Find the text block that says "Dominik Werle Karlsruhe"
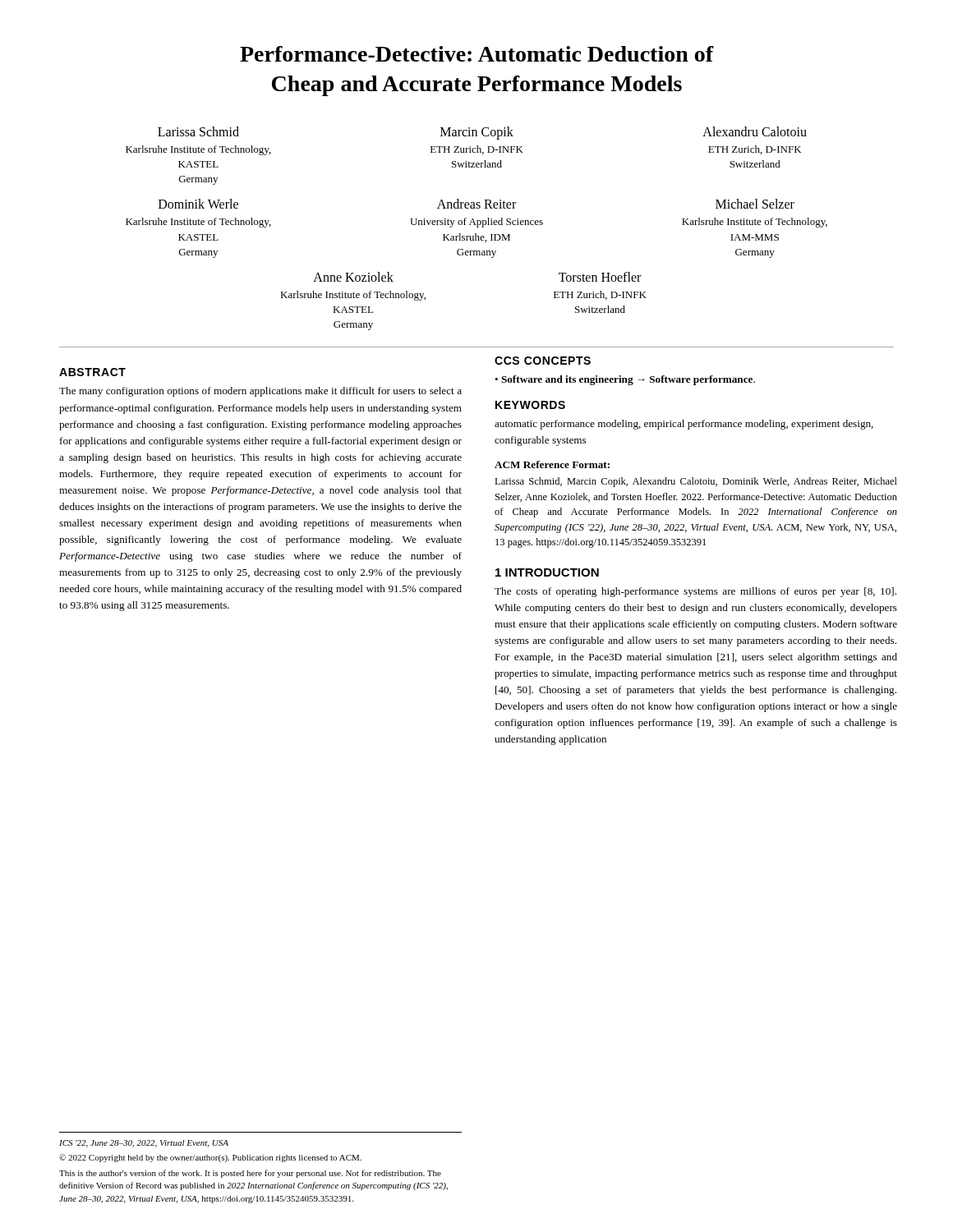This screenshot has height=1232, width=953. [x=198, y=227]
